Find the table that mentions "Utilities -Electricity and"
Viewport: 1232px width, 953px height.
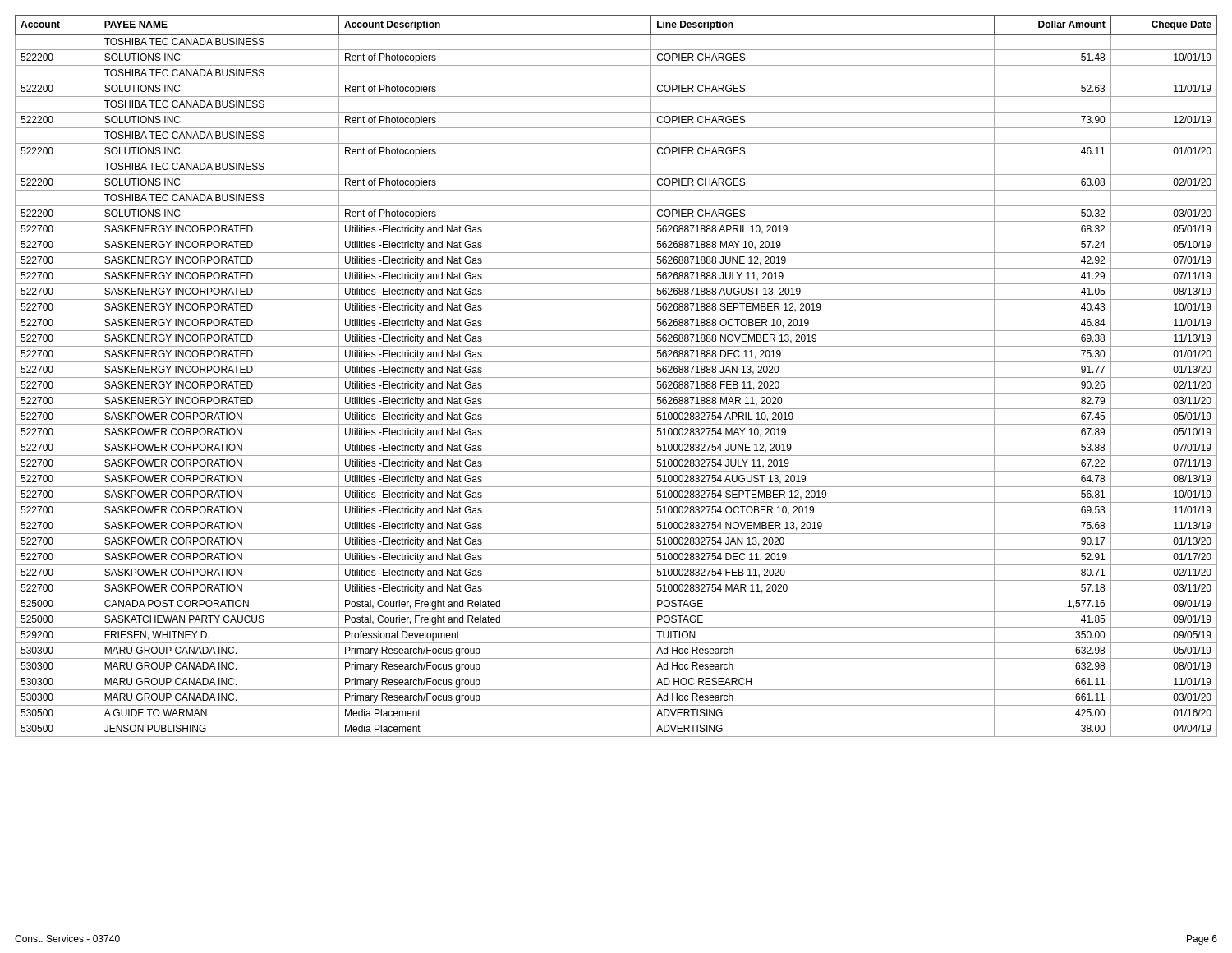click(616, 376)
